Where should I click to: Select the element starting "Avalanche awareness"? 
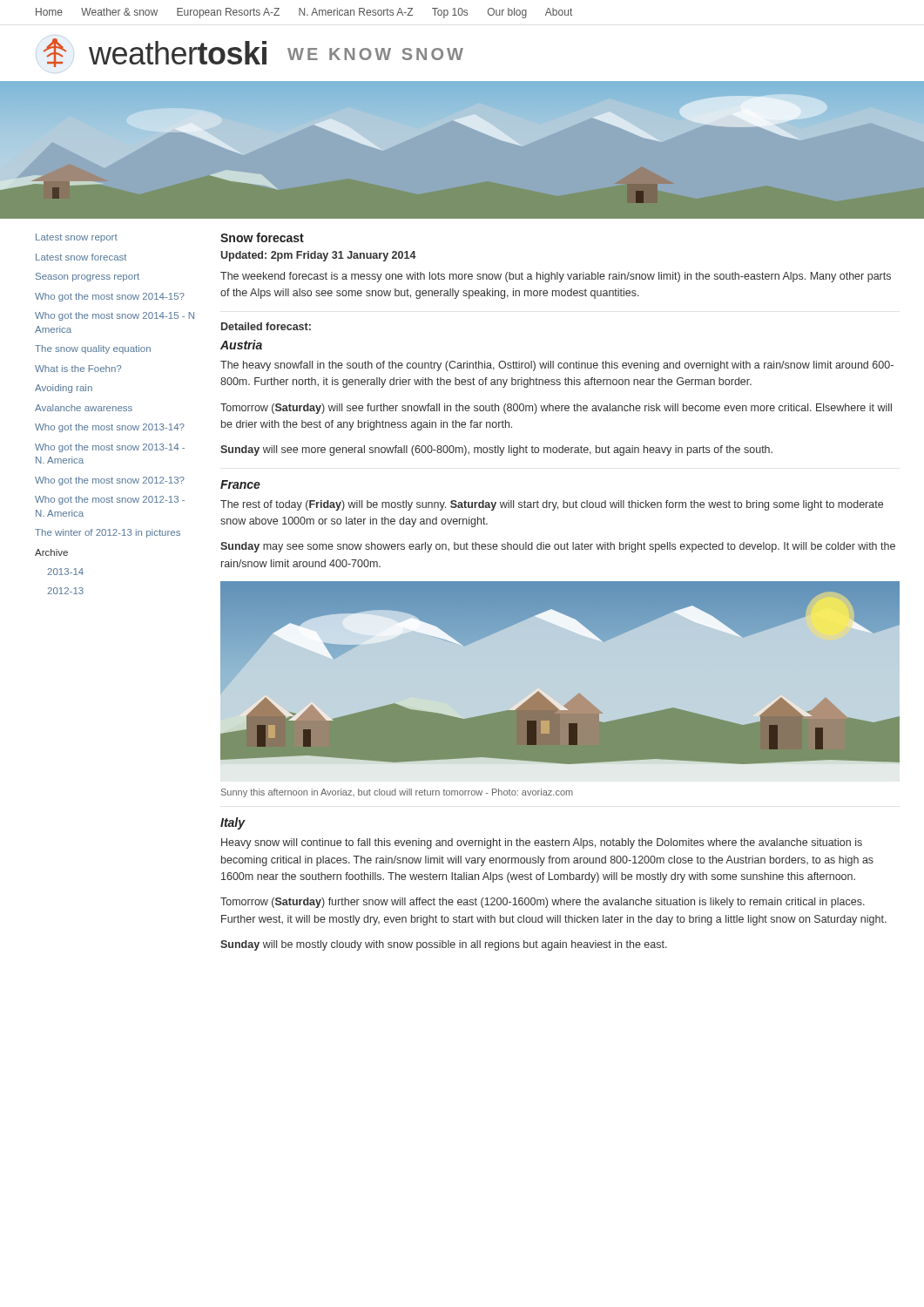click(x=84, y=408)
